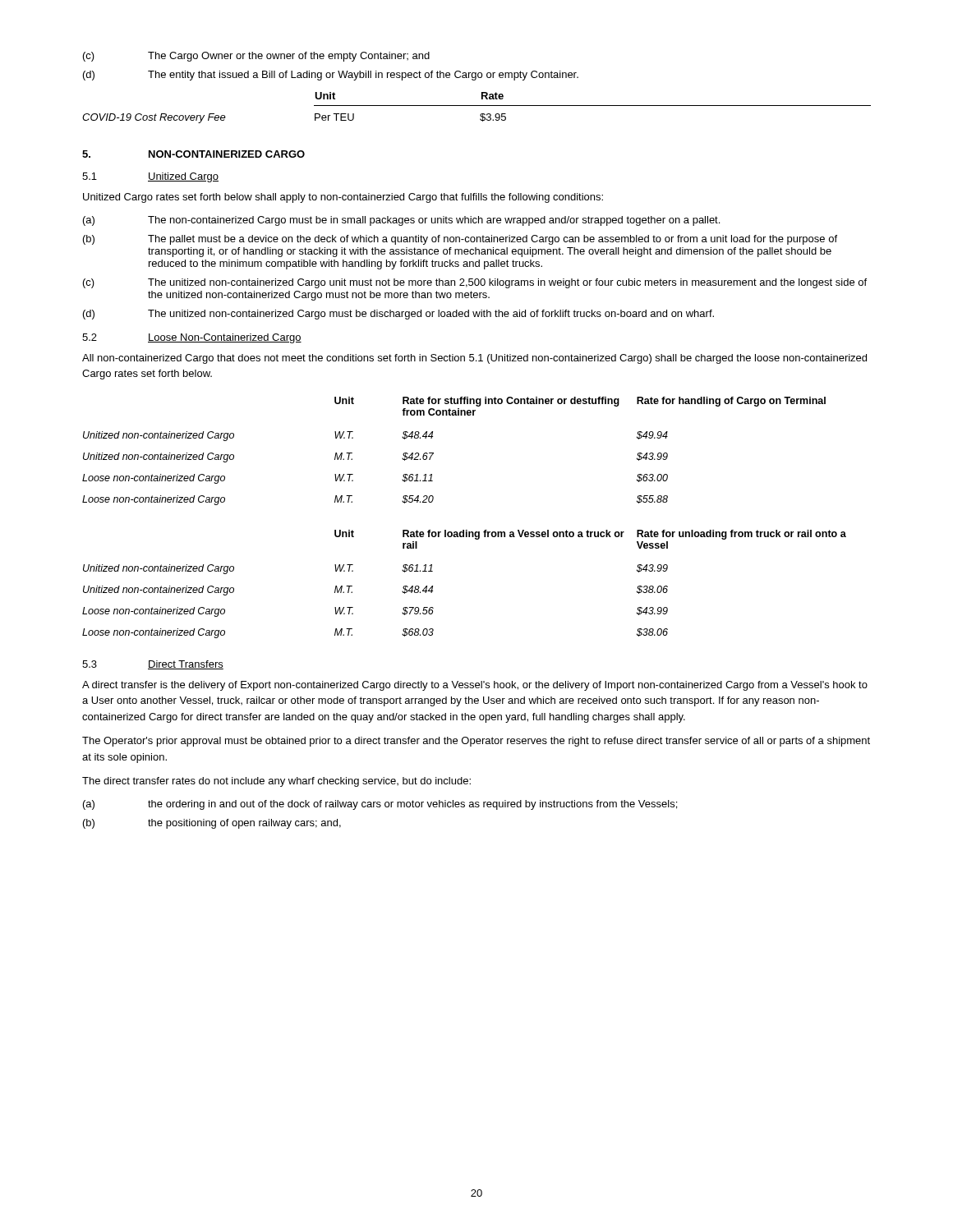This screenshot has width=953, height=1232.
Task: Locate the text block that reads "All non-containerized Cargo that does not meet"
Action: point(475,365)
